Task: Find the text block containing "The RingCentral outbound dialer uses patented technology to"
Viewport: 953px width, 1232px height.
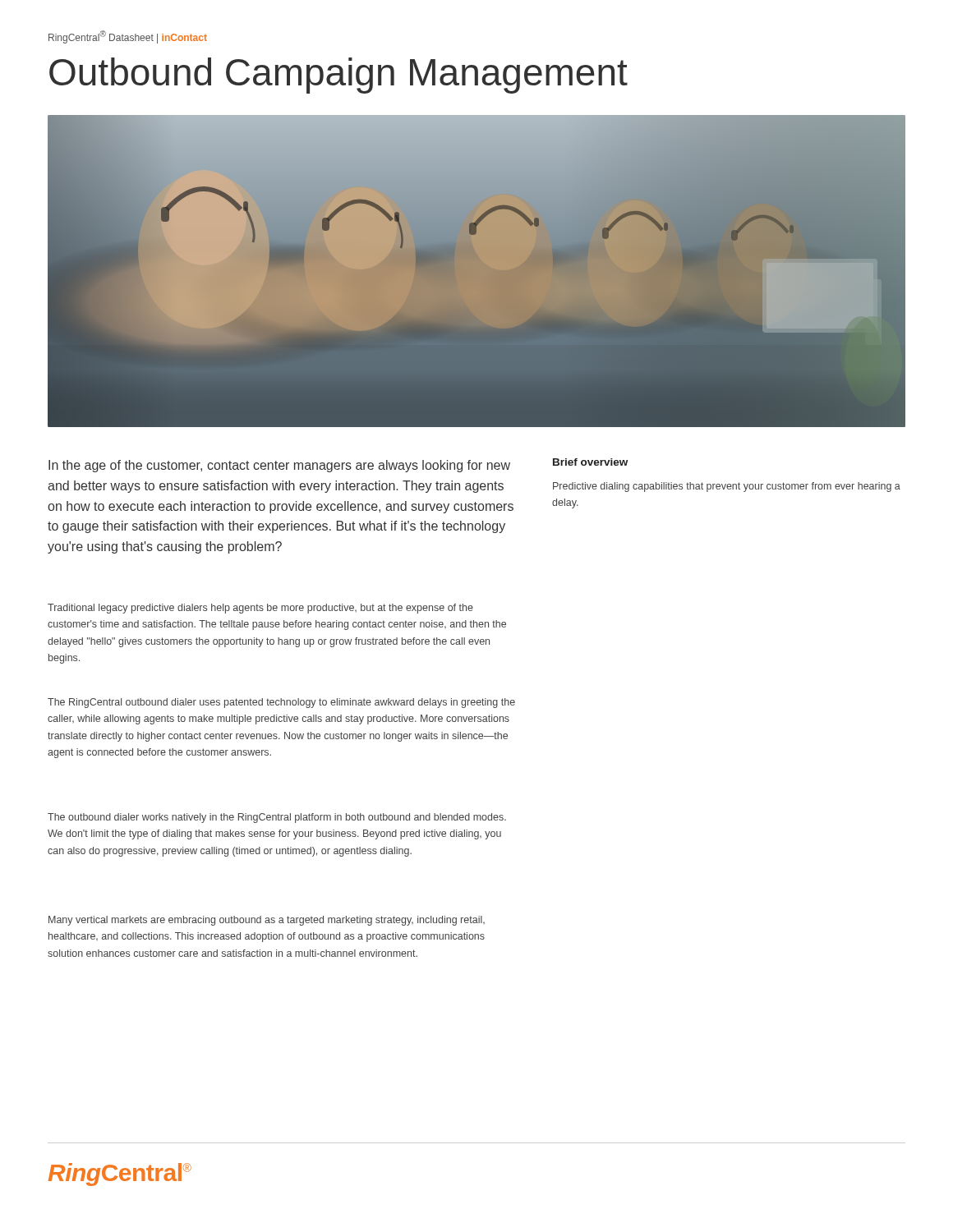Action: coord(281,727)
